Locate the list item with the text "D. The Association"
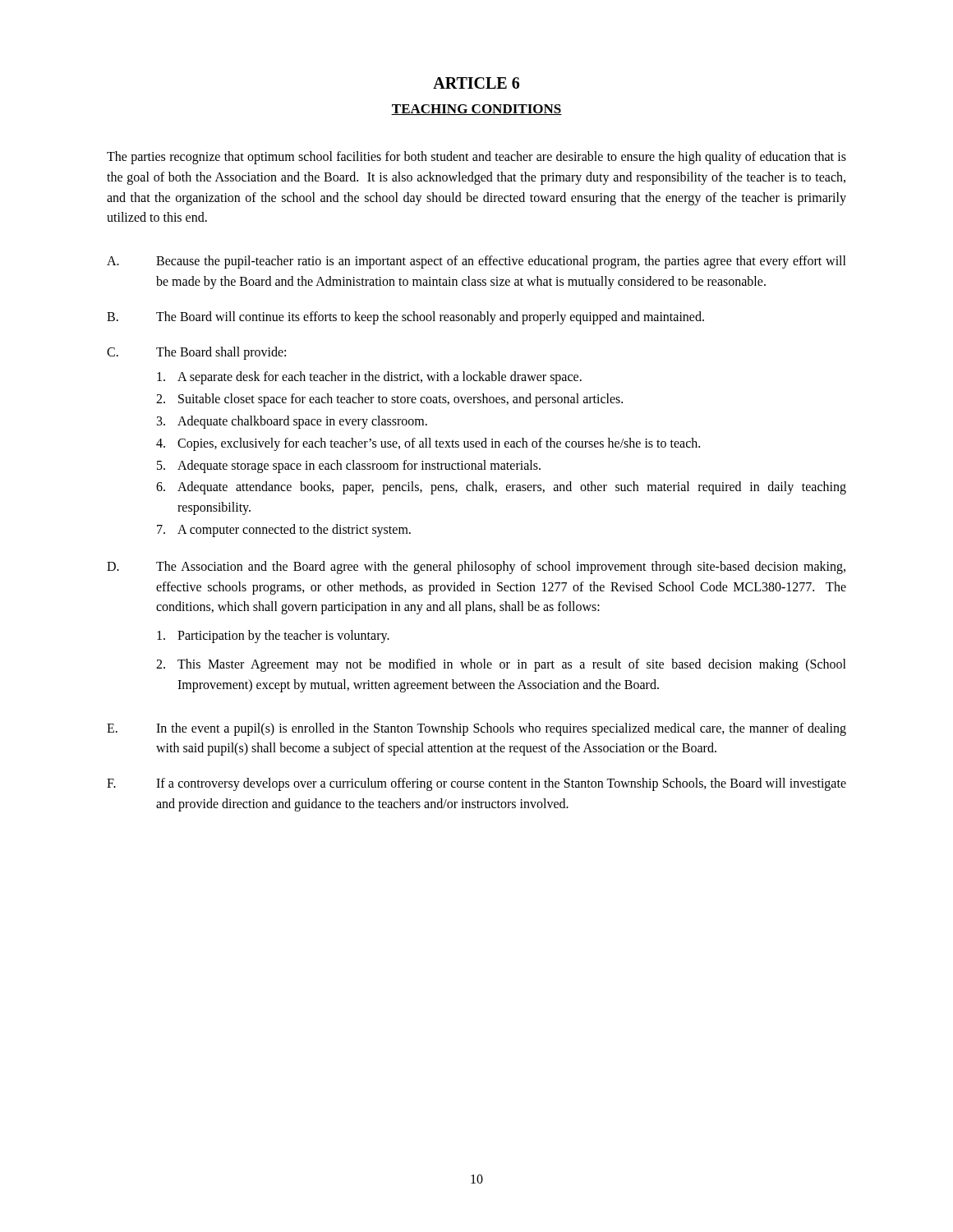Viewport: 953px width, 1232px height. 476,568
